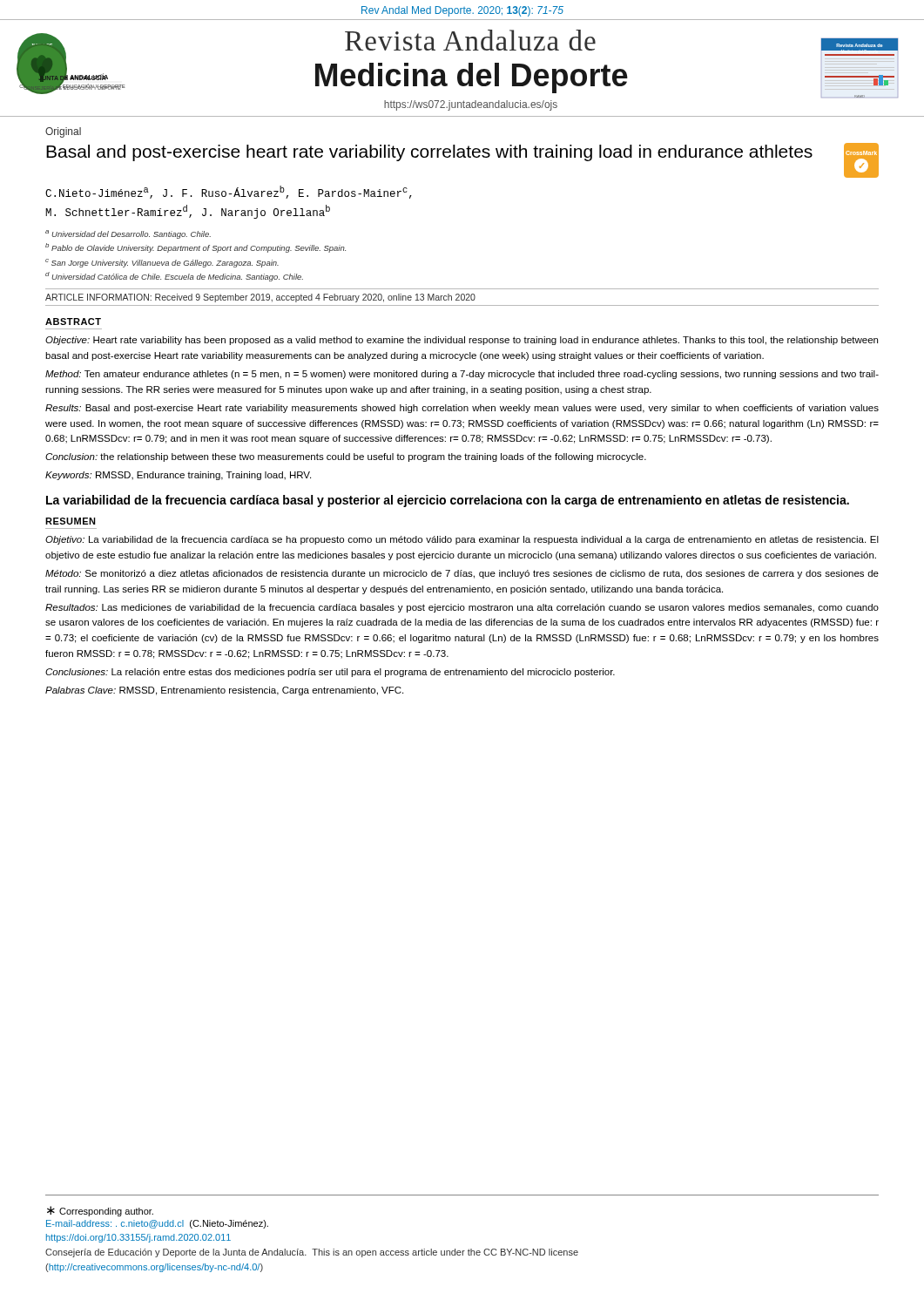Locate the block of text that opens with "Método: Se monitorizó"

462,581
